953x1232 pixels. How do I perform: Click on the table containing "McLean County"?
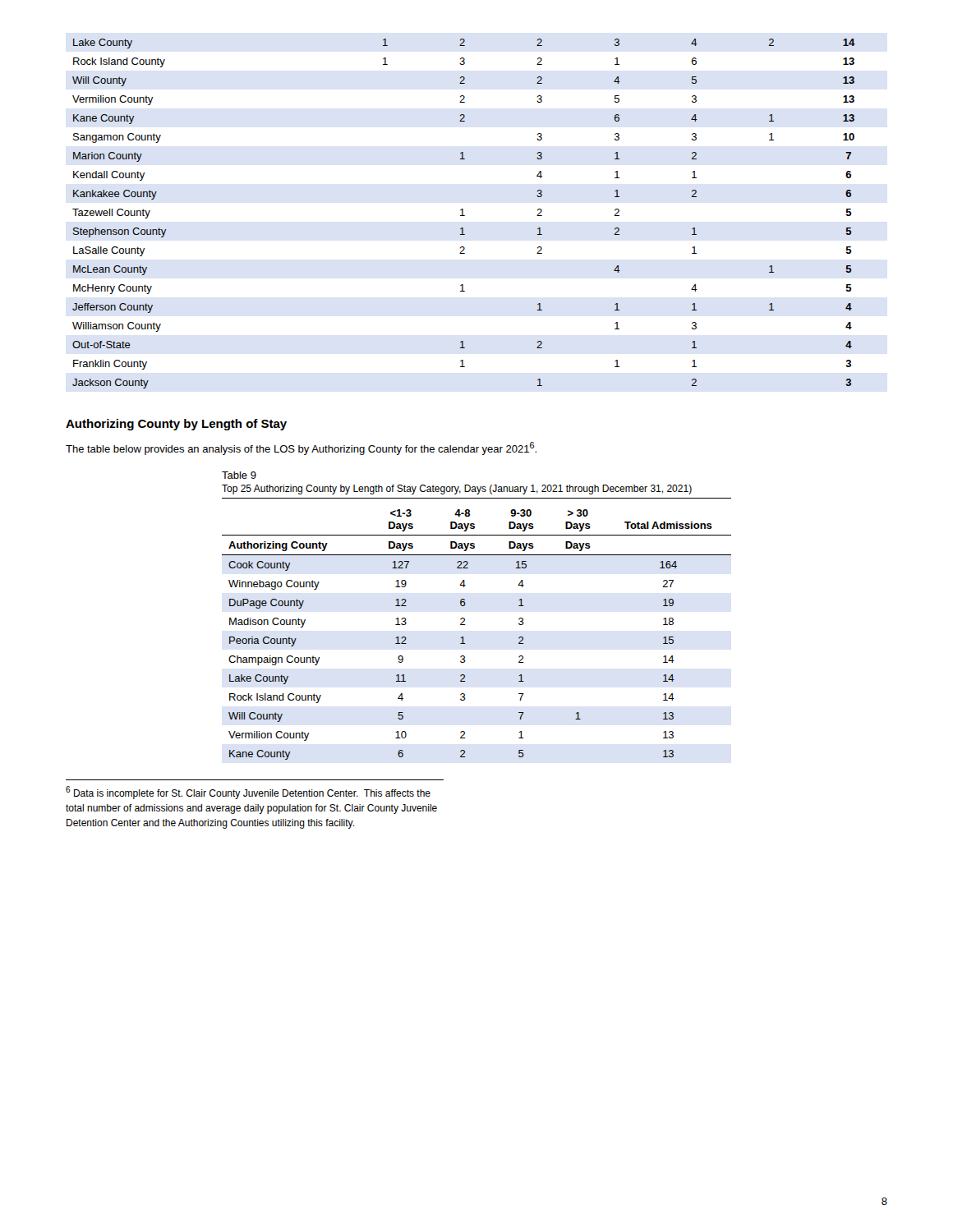(476, 212)
